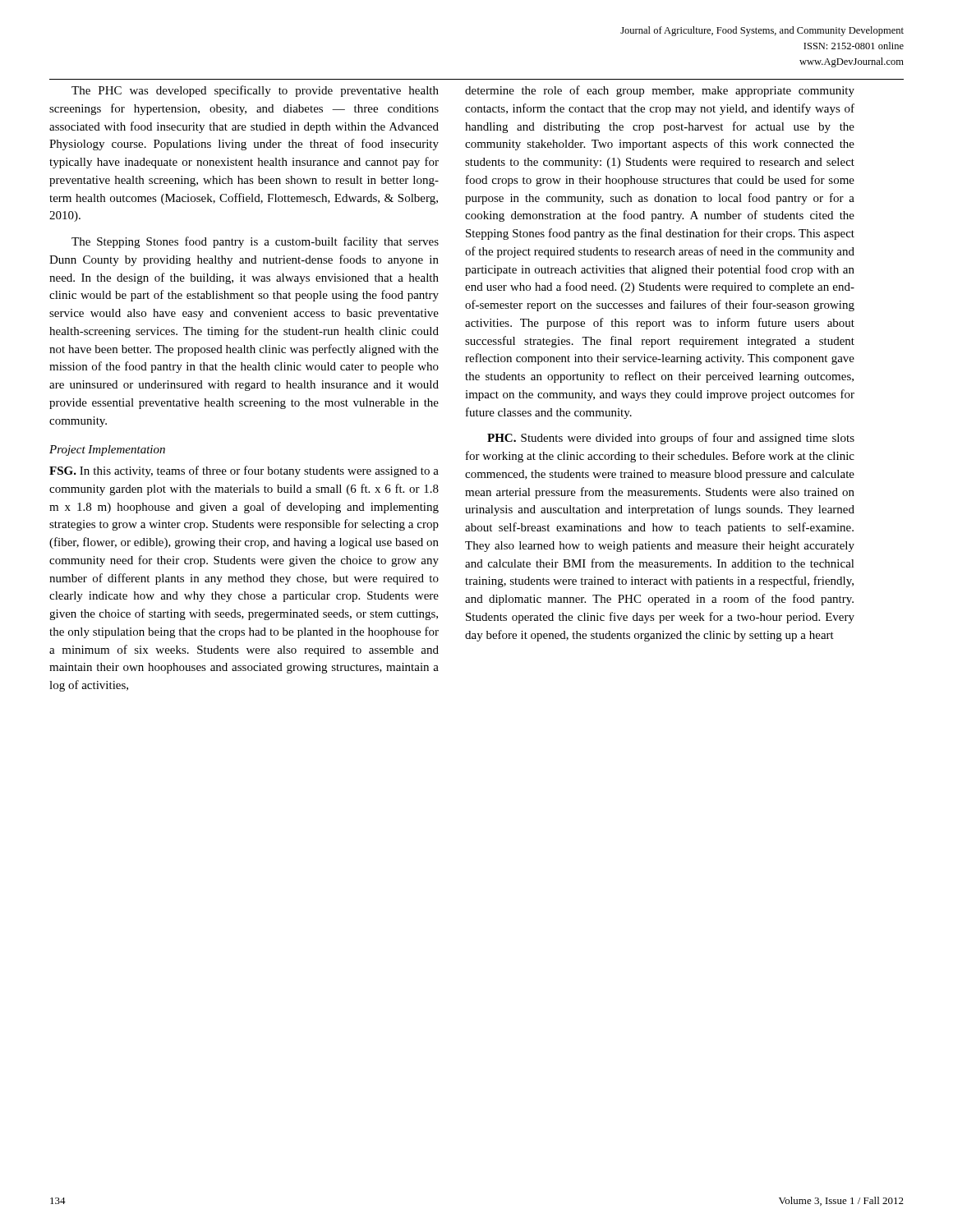Click on the text block that reads "PHC. Students were"
The image size is (953, 1232).
point(660,536)
